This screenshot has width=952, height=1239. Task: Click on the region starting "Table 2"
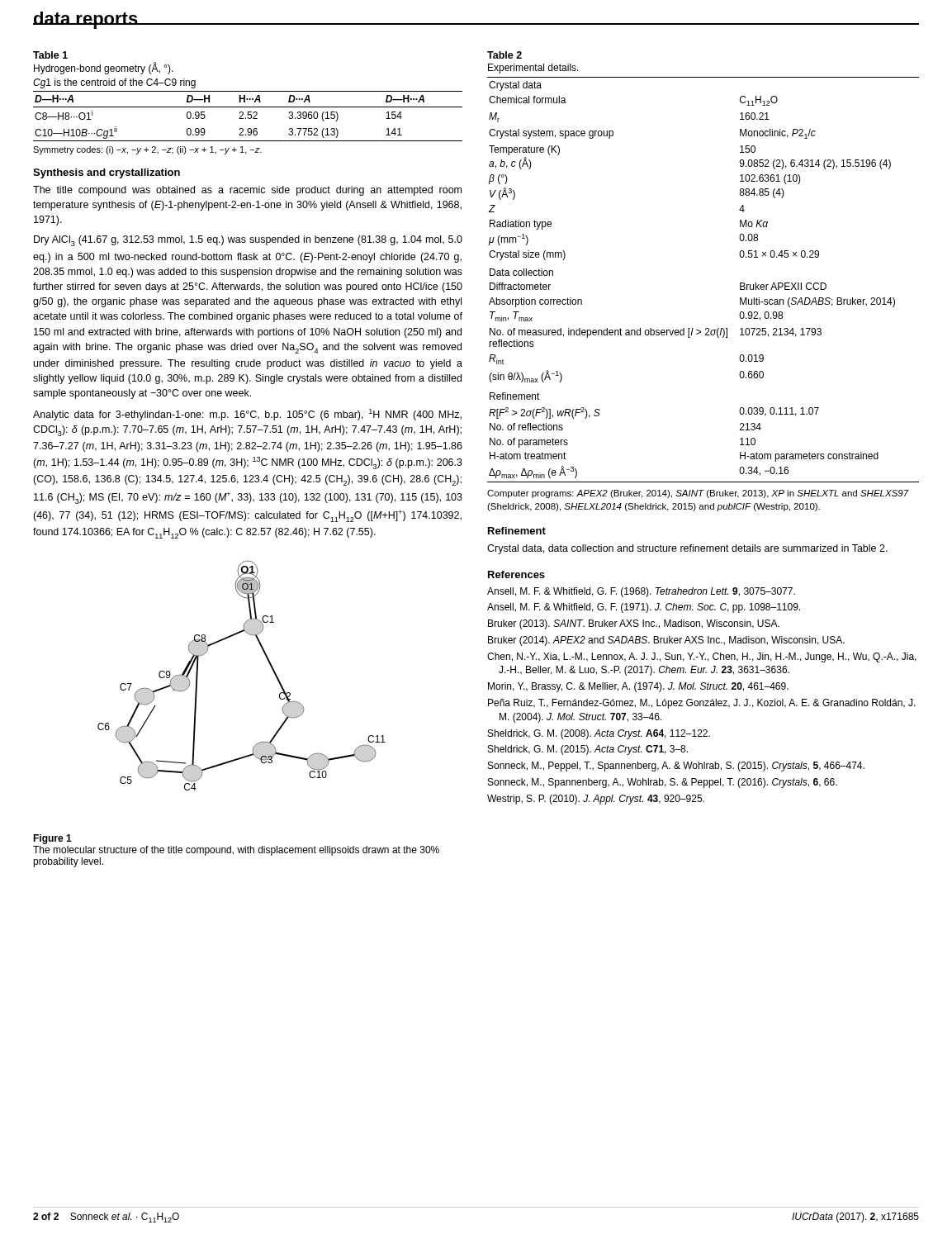(505, 55)
